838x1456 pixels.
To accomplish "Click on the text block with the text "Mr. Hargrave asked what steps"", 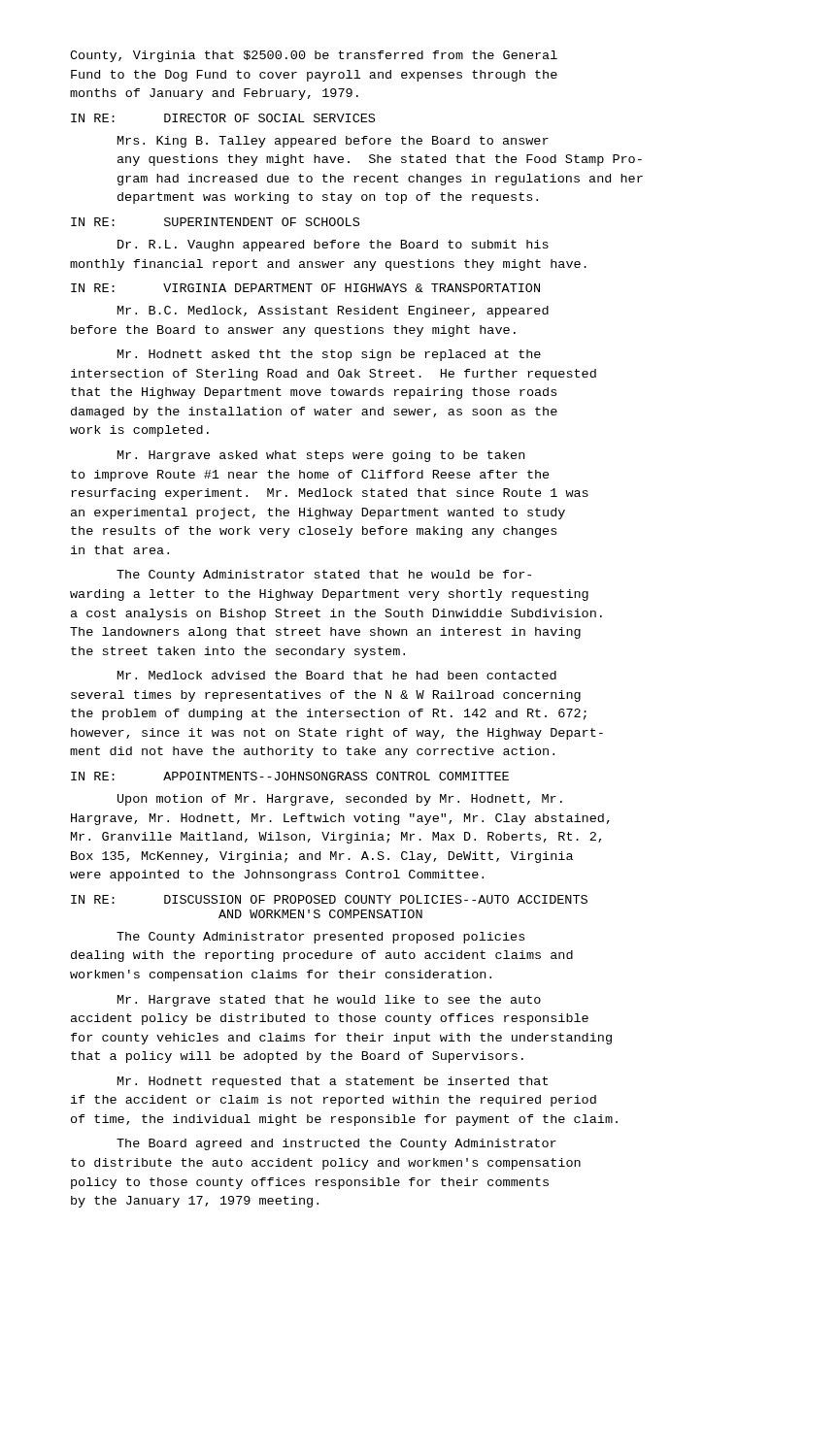I will 419,503.
